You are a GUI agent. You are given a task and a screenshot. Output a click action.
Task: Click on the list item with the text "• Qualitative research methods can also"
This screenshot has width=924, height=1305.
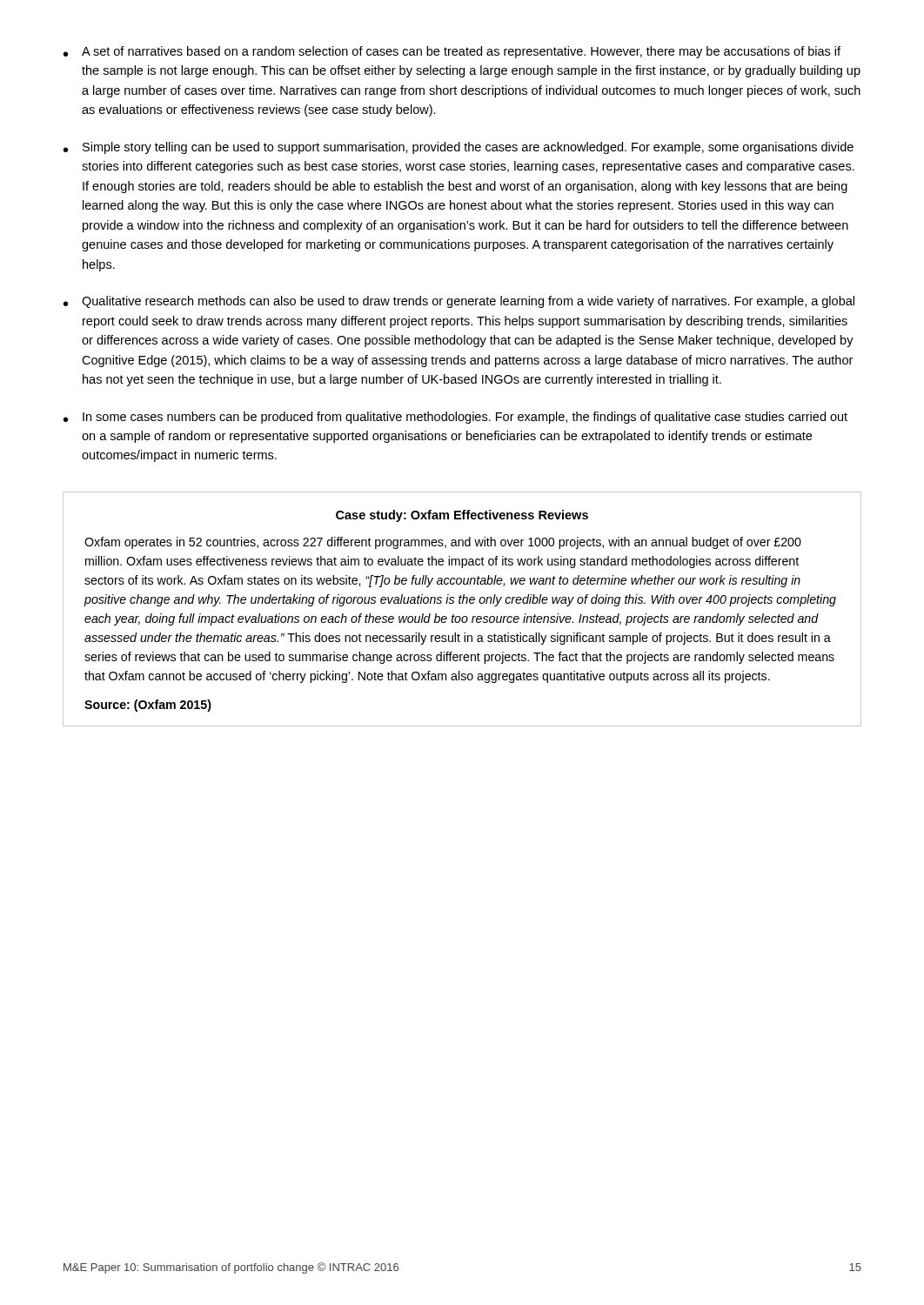click(x=462, y=340)
